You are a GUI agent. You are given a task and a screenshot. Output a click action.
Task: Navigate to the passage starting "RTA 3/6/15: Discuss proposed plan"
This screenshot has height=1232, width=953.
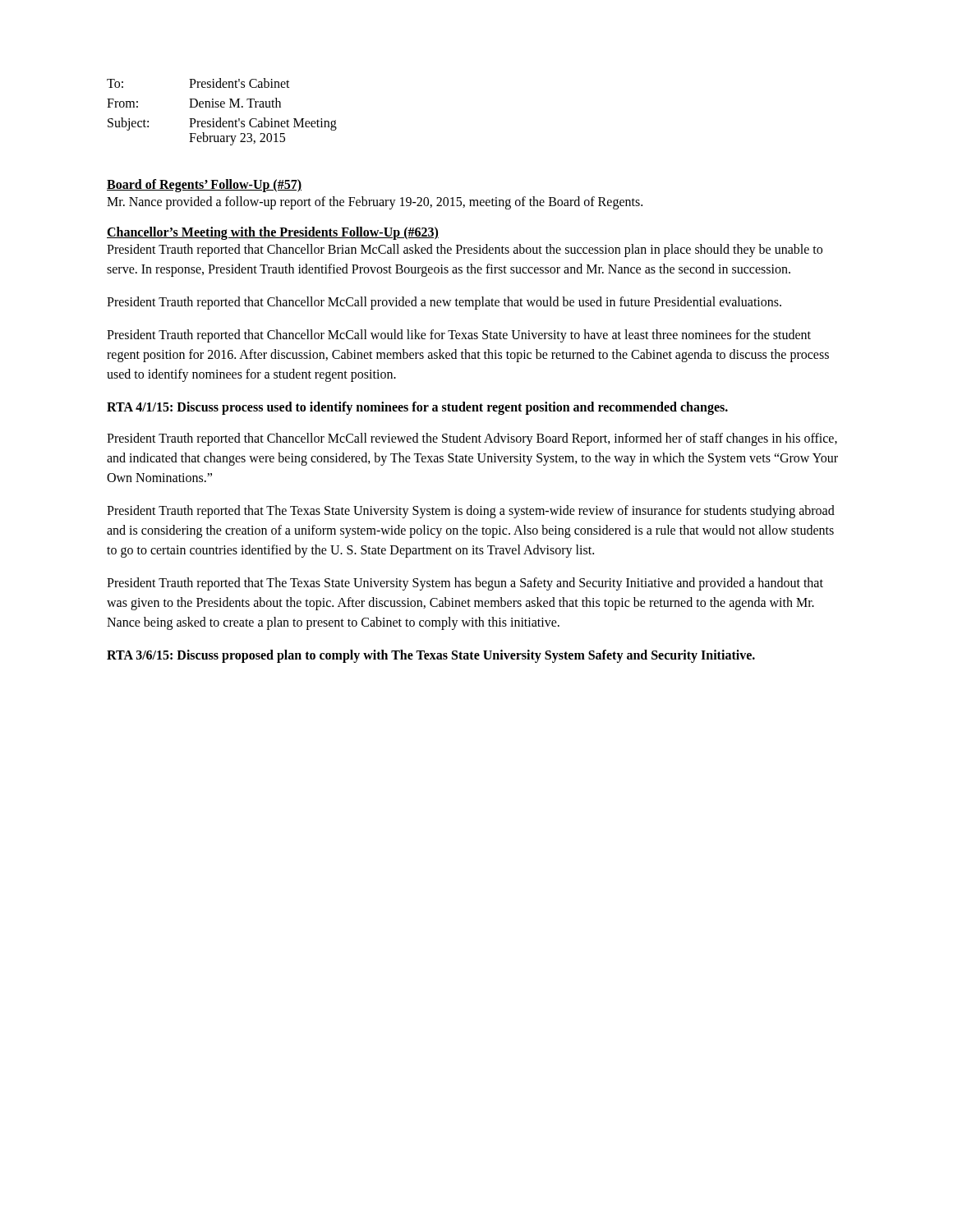point(476,655)
